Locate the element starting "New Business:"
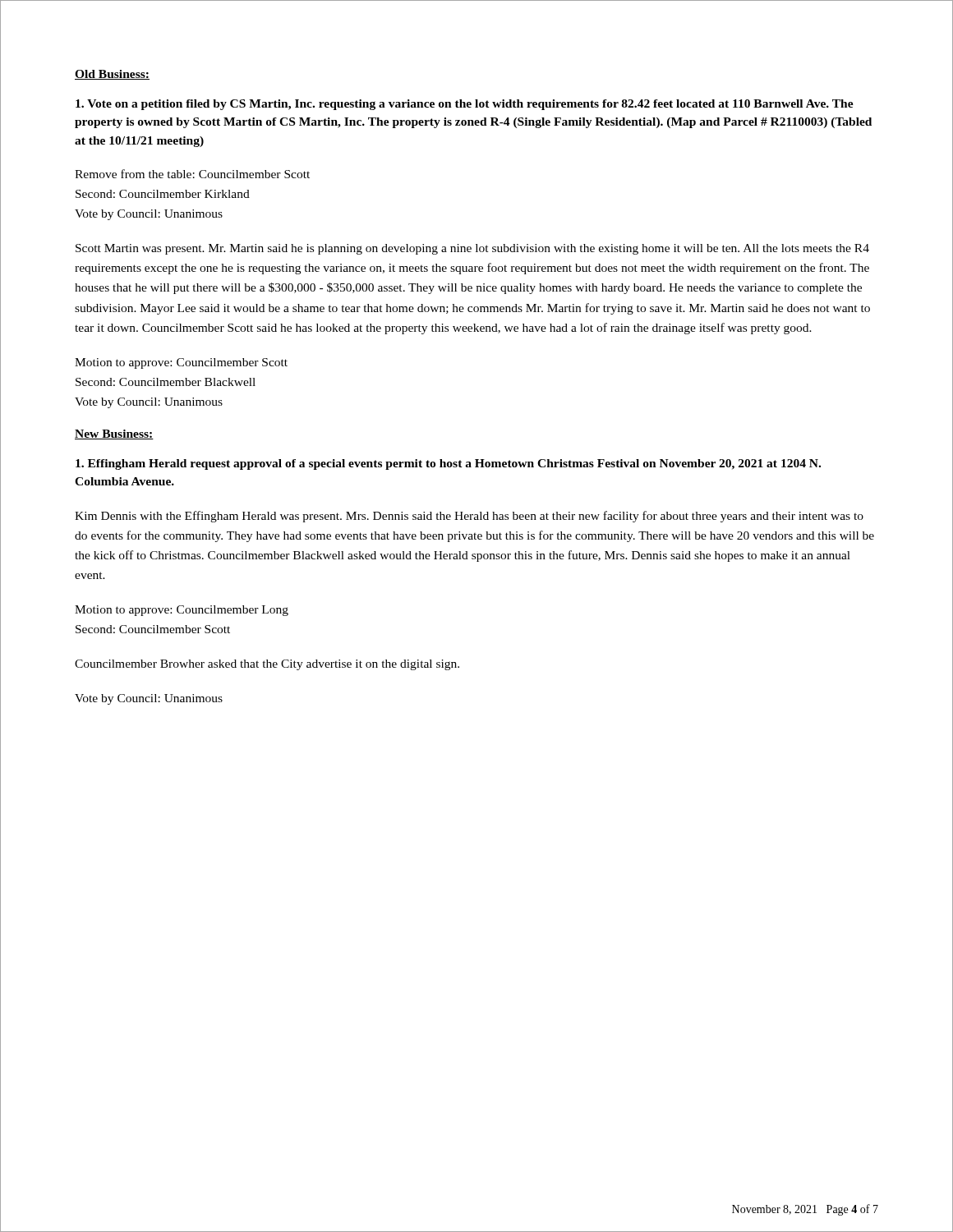 click(x=114, y=433)
